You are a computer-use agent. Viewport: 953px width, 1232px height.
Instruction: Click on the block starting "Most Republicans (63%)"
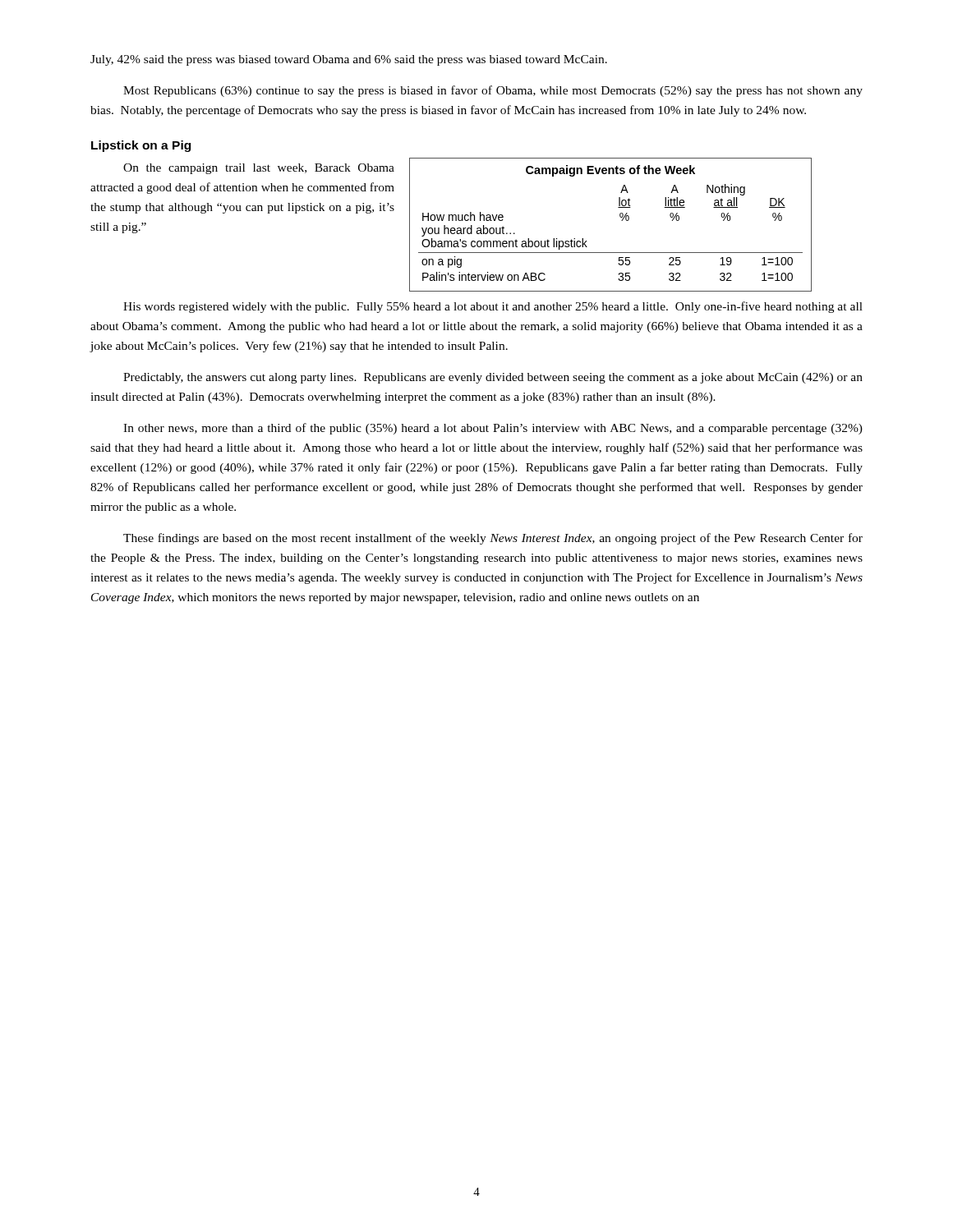476,100
